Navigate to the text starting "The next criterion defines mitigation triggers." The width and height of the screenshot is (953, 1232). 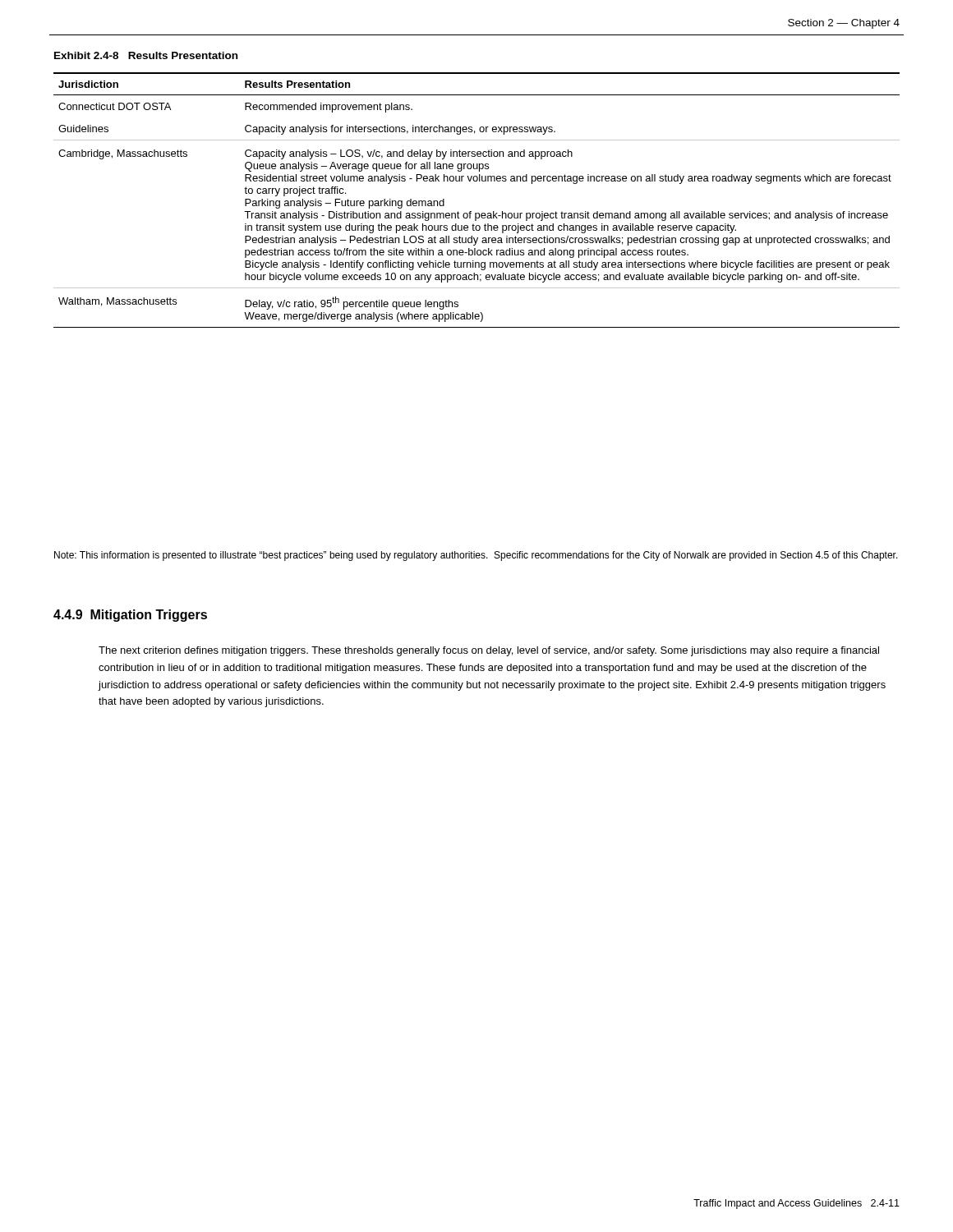(x=492, y=676)
